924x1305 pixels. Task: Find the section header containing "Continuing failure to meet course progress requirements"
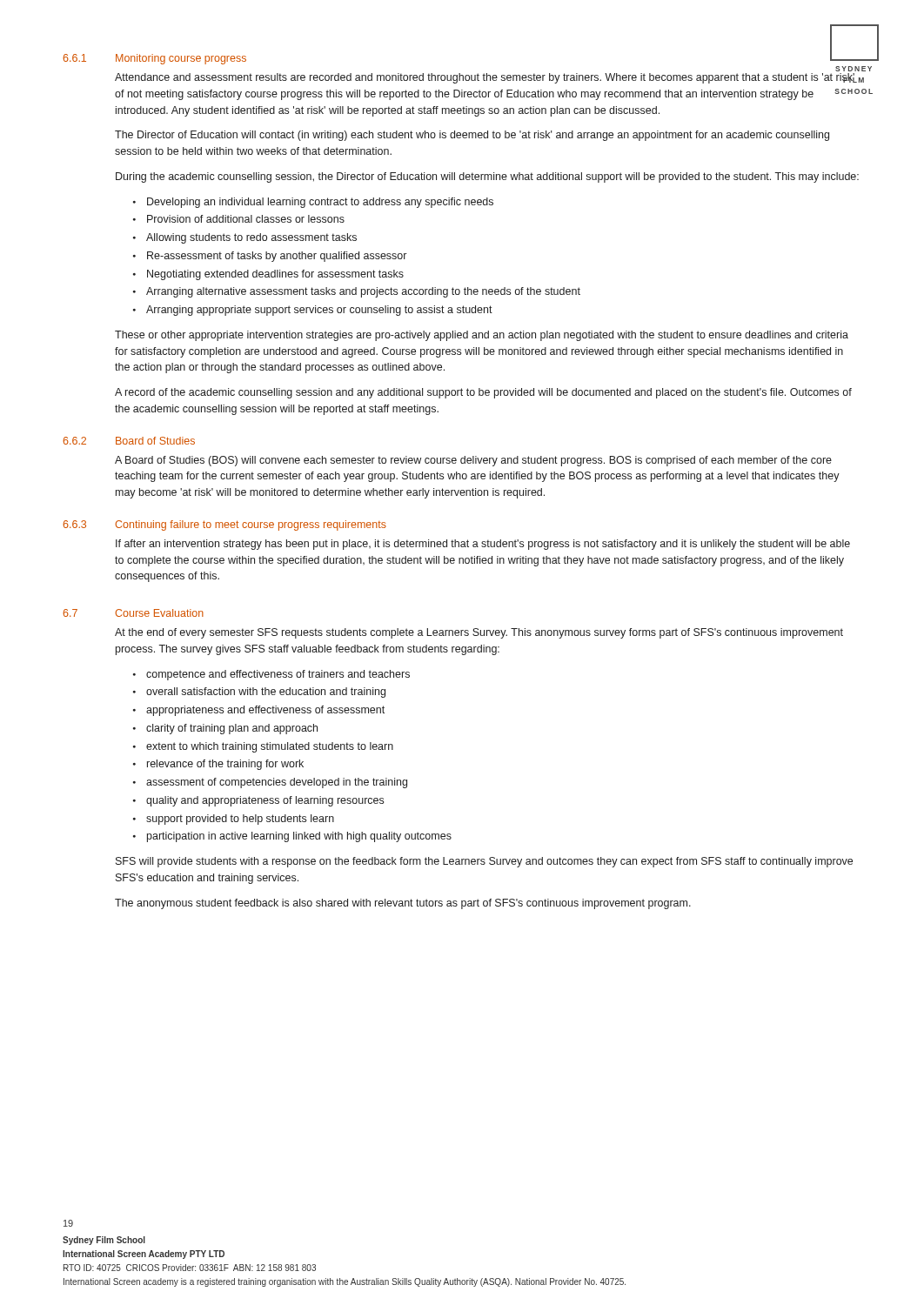[251, 524]
